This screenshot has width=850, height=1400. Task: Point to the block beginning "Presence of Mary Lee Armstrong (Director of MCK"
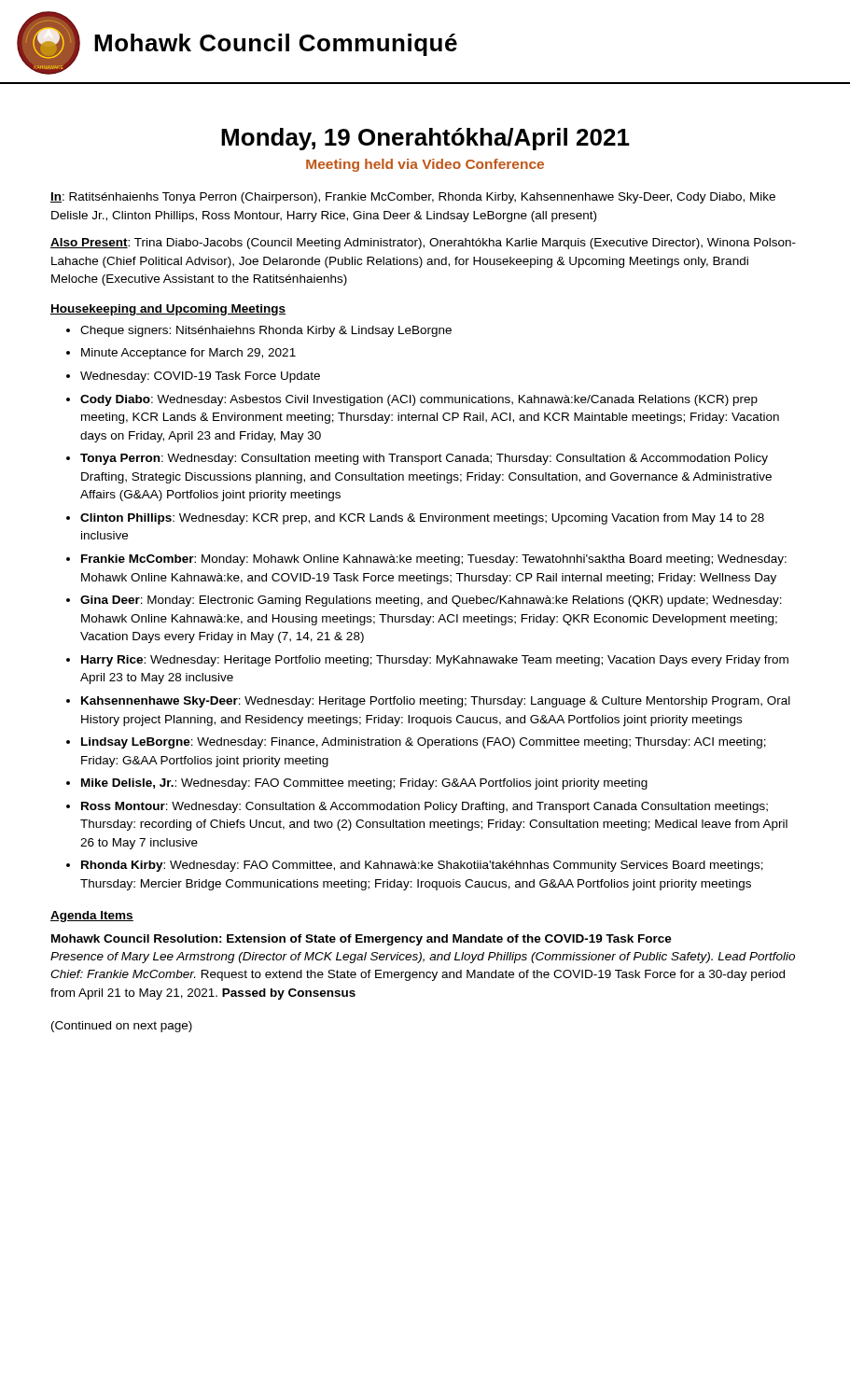423,974
